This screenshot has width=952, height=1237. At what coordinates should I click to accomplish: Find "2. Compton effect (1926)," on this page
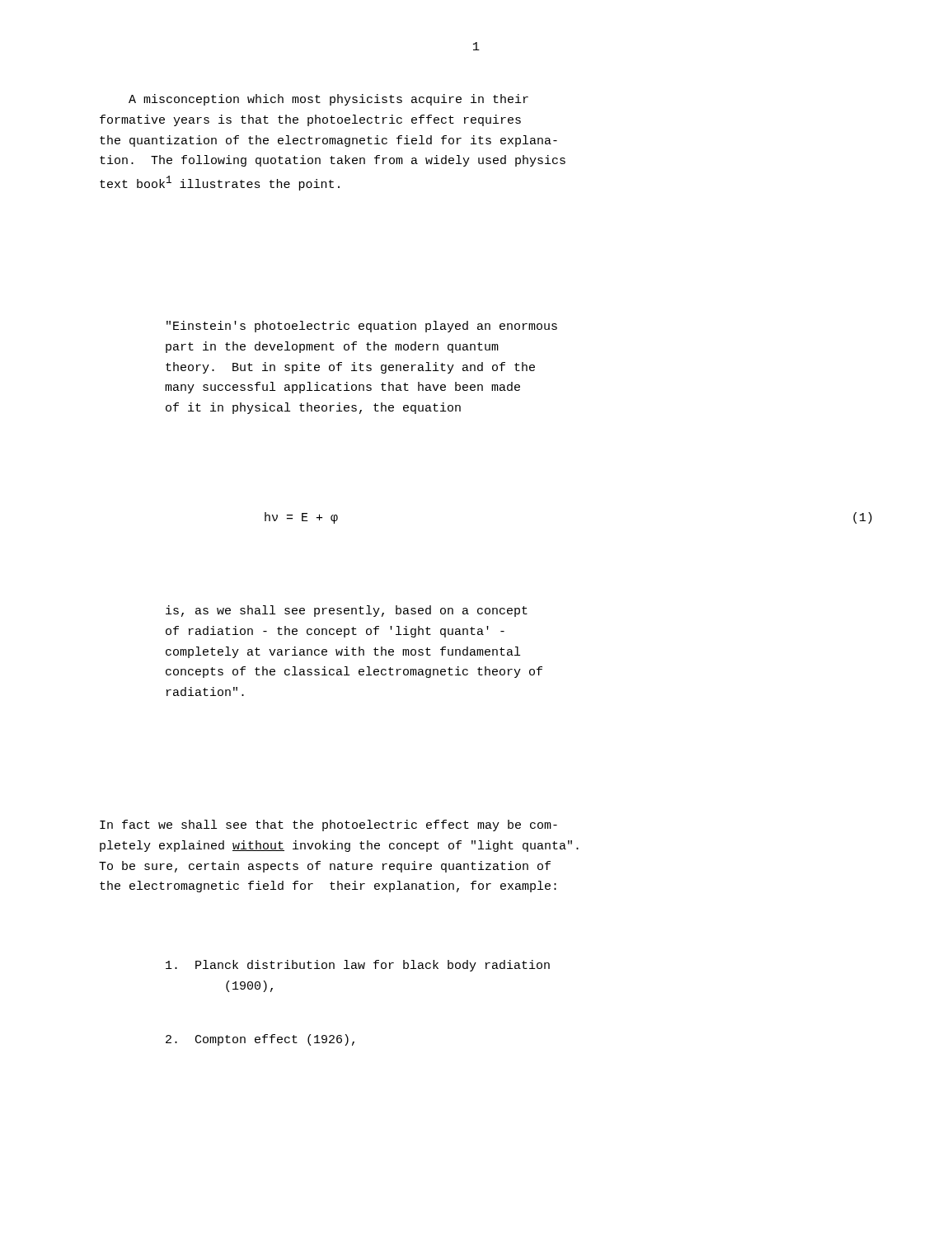(261, 1040)
